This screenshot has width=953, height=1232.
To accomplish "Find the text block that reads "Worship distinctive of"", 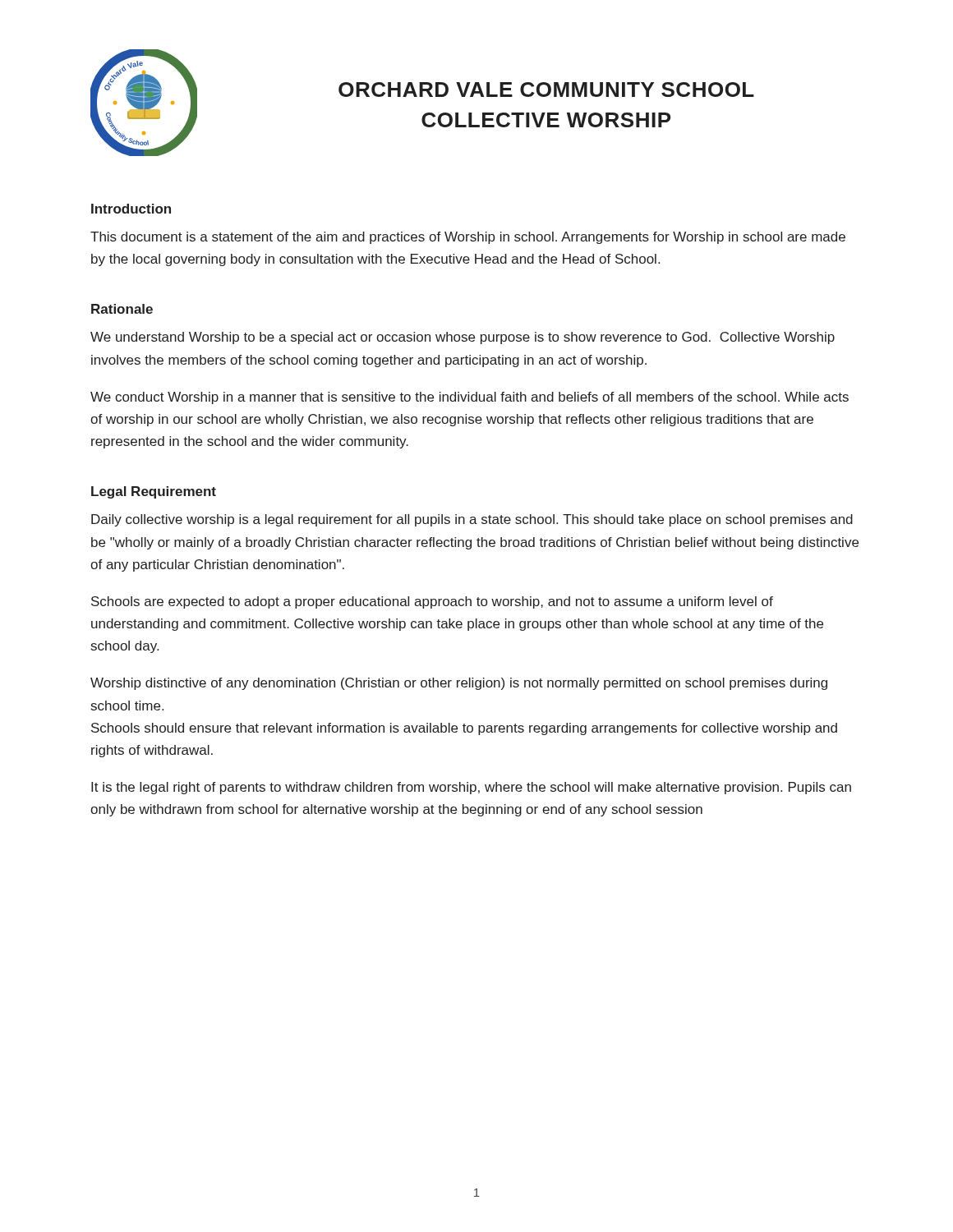I will point(464,717).
